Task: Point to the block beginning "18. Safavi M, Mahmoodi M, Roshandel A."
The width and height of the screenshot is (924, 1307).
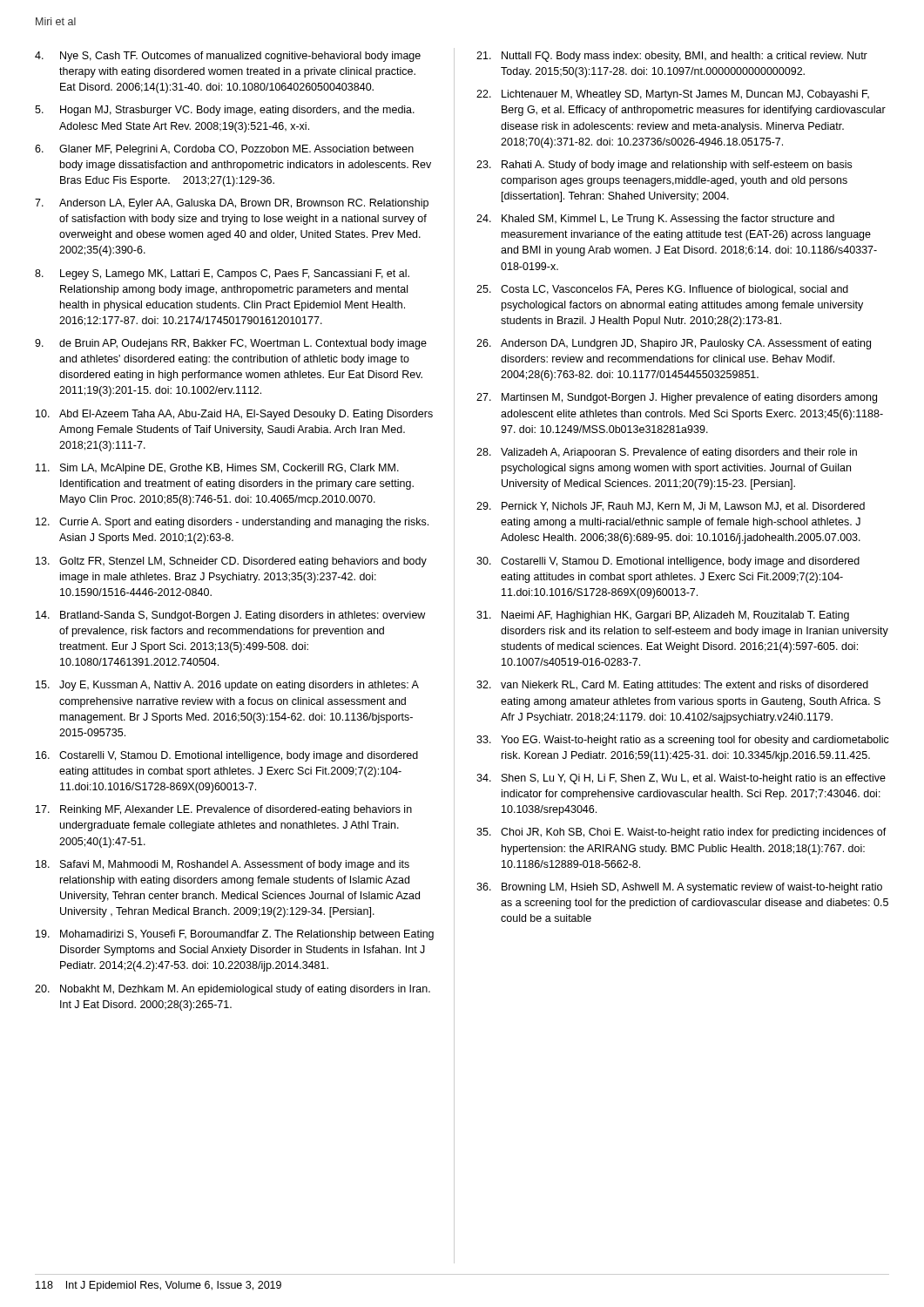Action: [x=235, y=888]
